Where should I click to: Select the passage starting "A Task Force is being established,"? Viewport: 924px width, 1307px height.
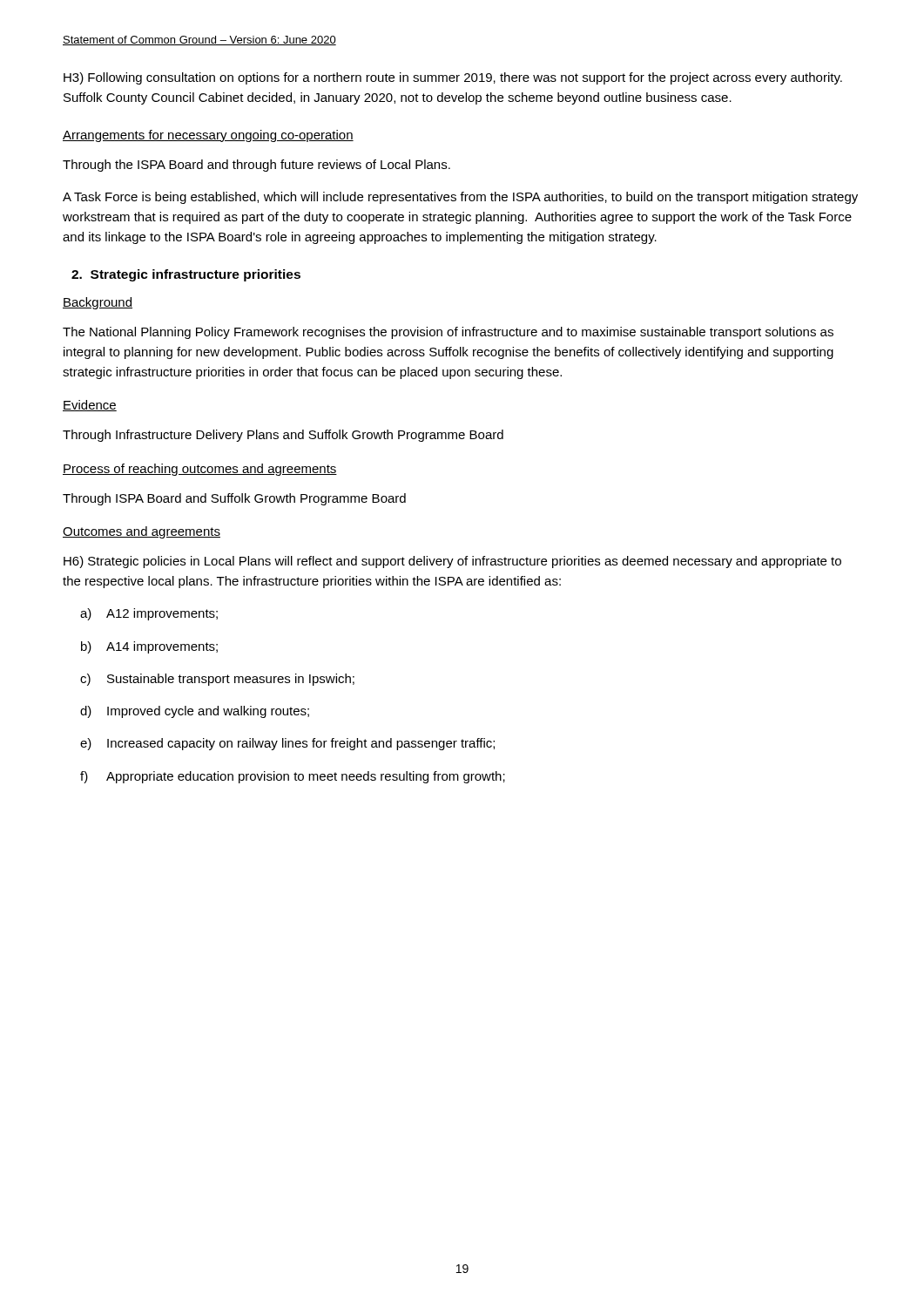coord(460,217)
